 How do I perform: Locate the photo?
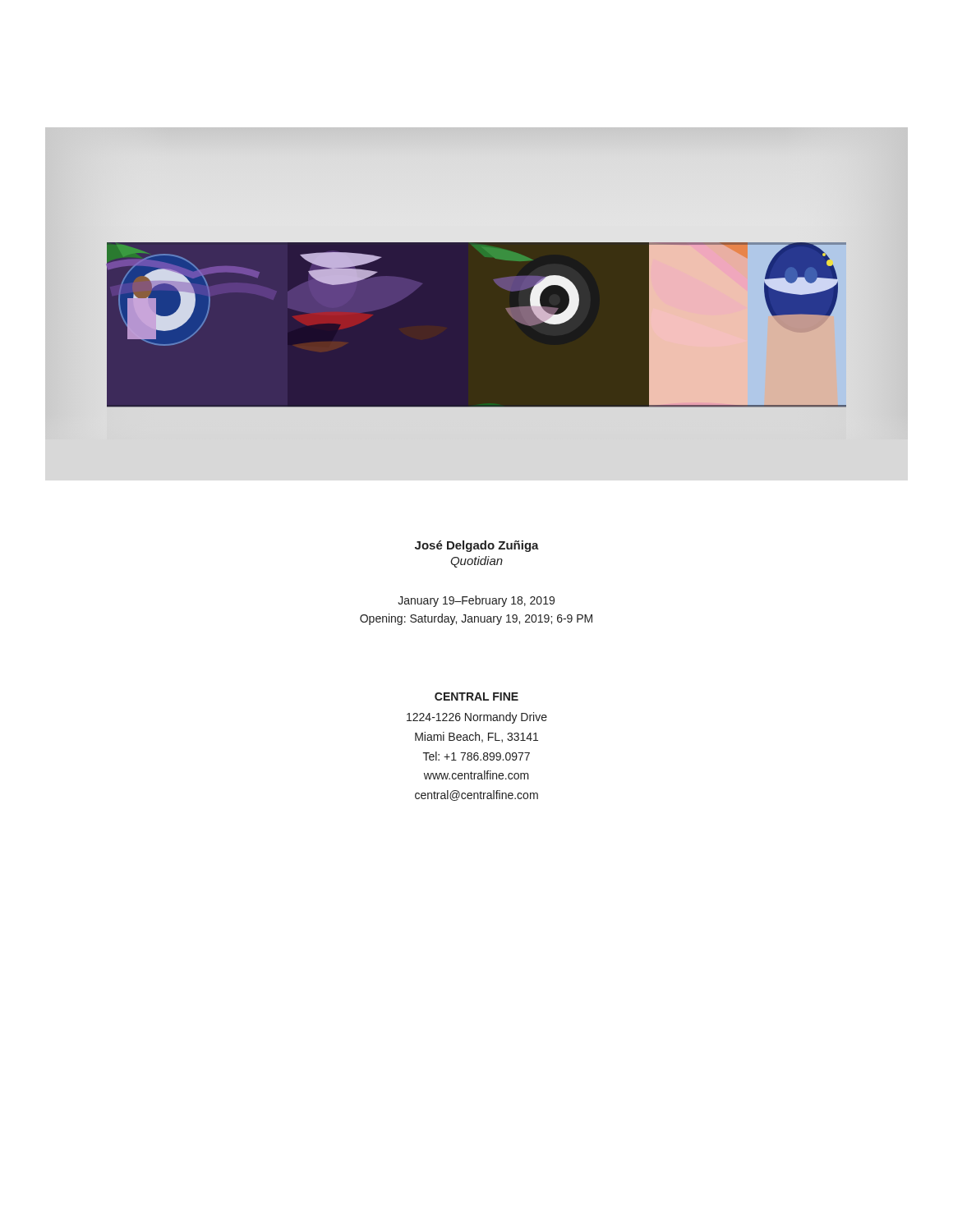[476, 304]
